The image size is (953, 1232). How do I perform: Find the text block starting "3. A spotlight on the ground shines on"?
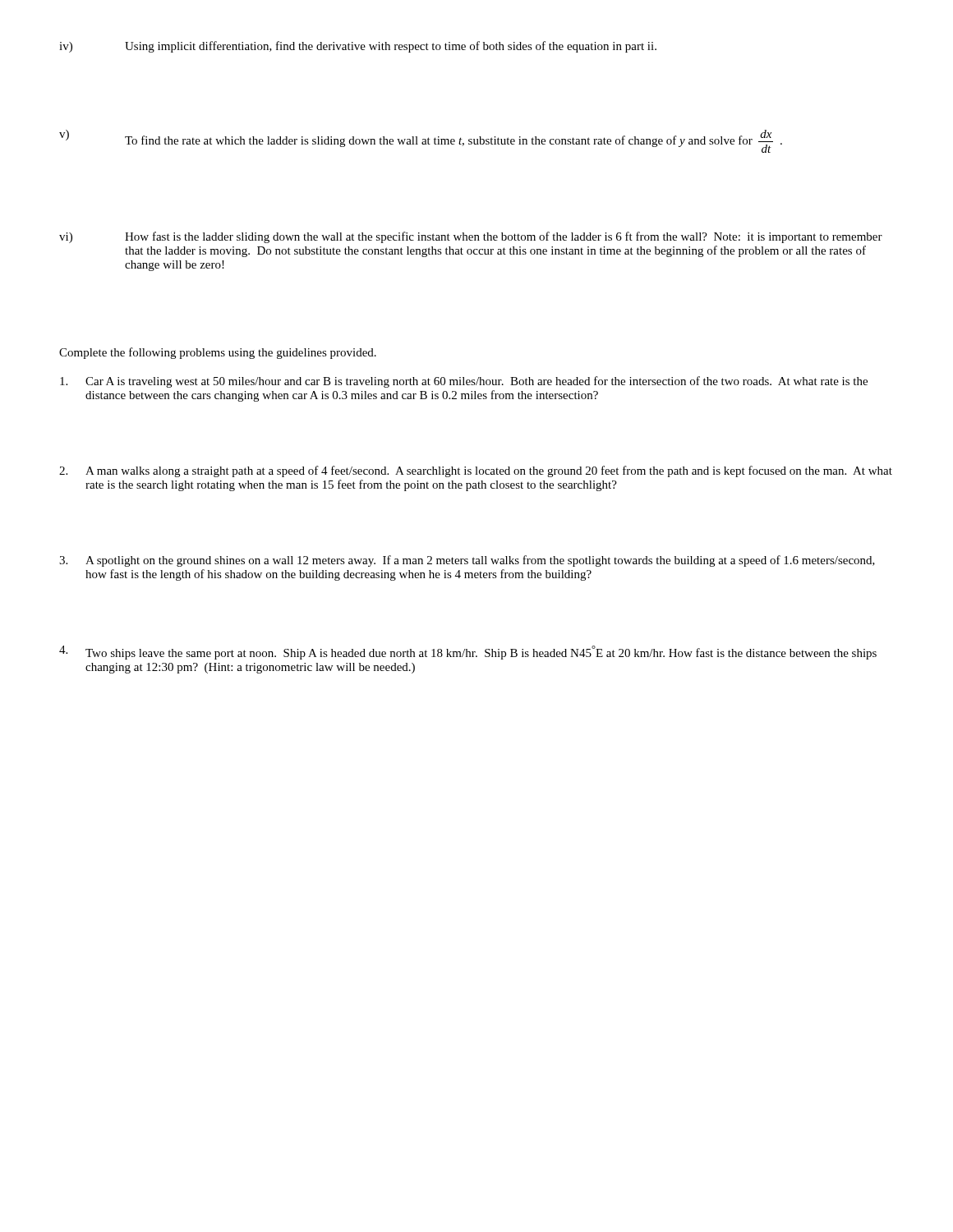click(478, 568)
